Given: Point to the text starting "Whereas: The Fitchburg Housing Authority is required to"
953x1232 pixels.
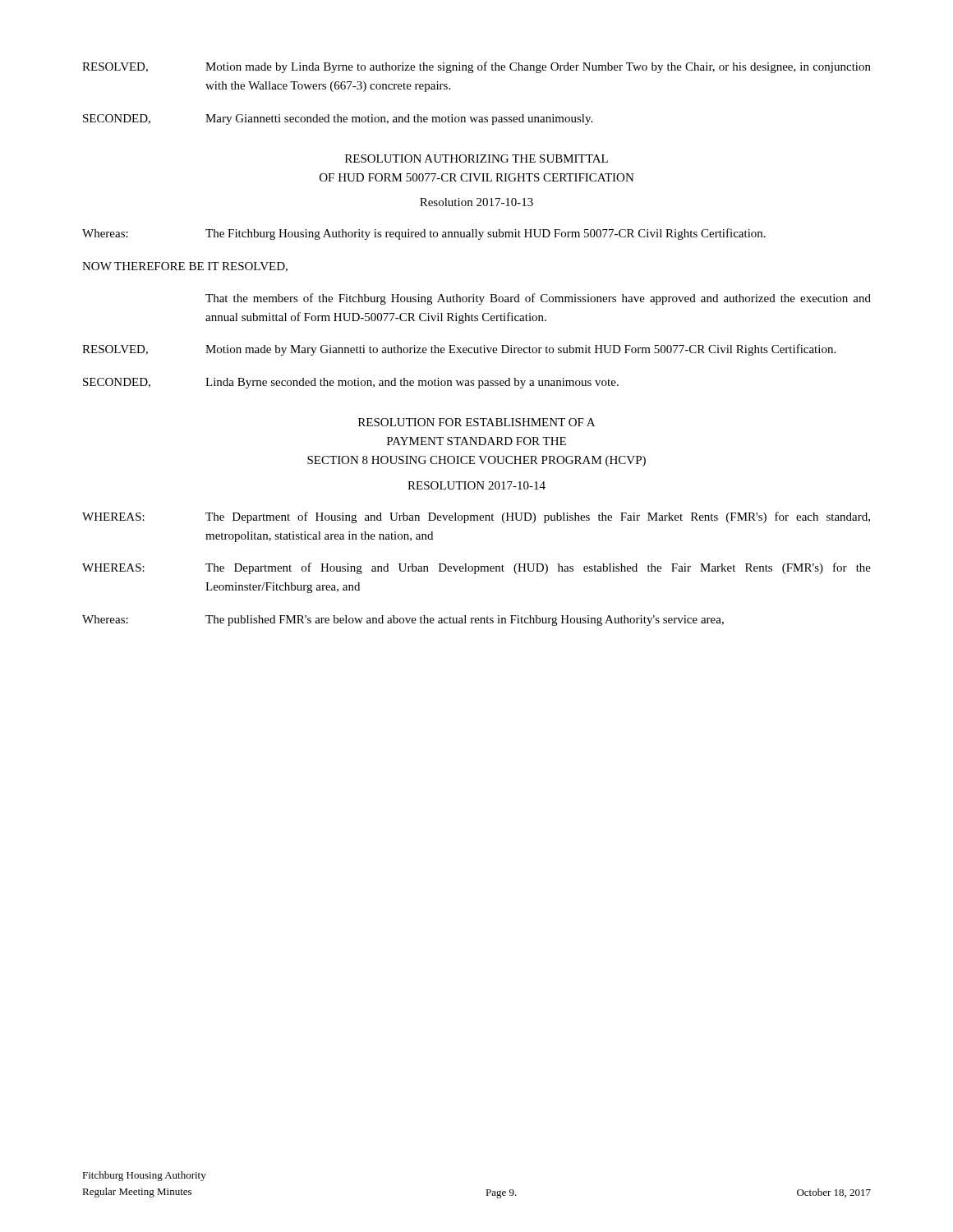Looking at the screenshot, I should coord(476,234).
